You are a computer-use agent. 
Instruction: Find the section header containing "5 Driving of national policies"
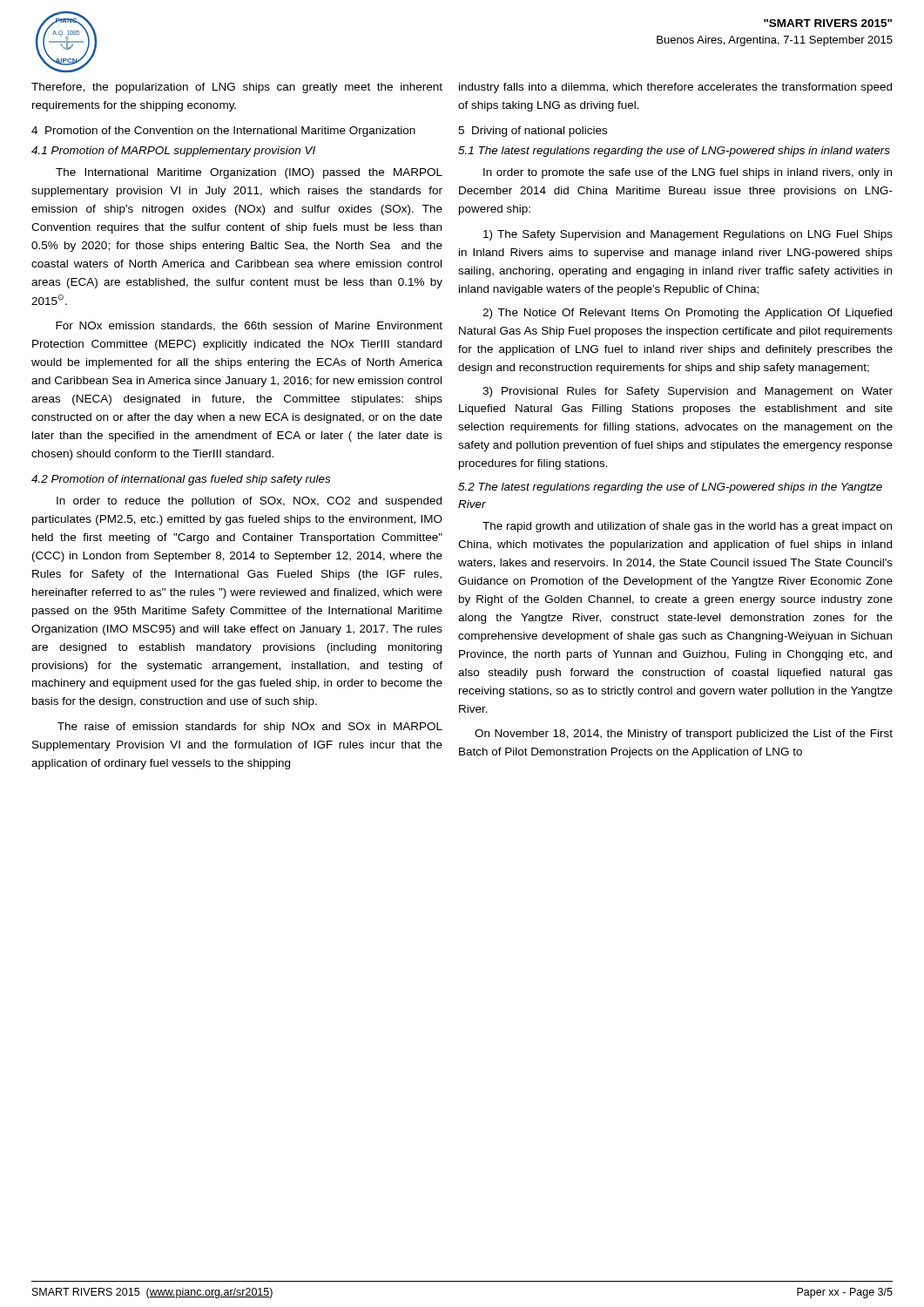[x=533, y=130]
